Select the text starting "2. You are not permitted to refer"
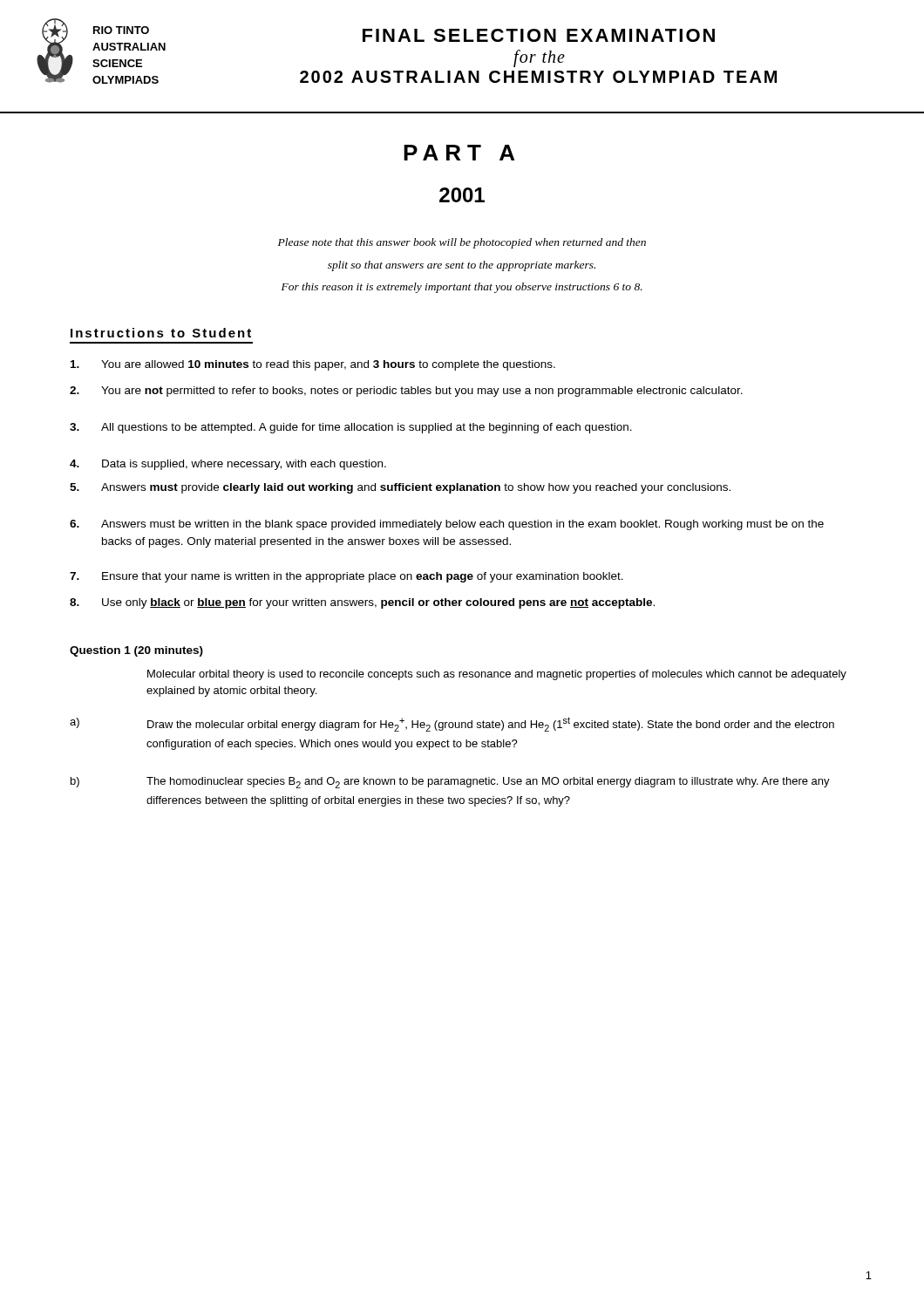 point(406,390)
